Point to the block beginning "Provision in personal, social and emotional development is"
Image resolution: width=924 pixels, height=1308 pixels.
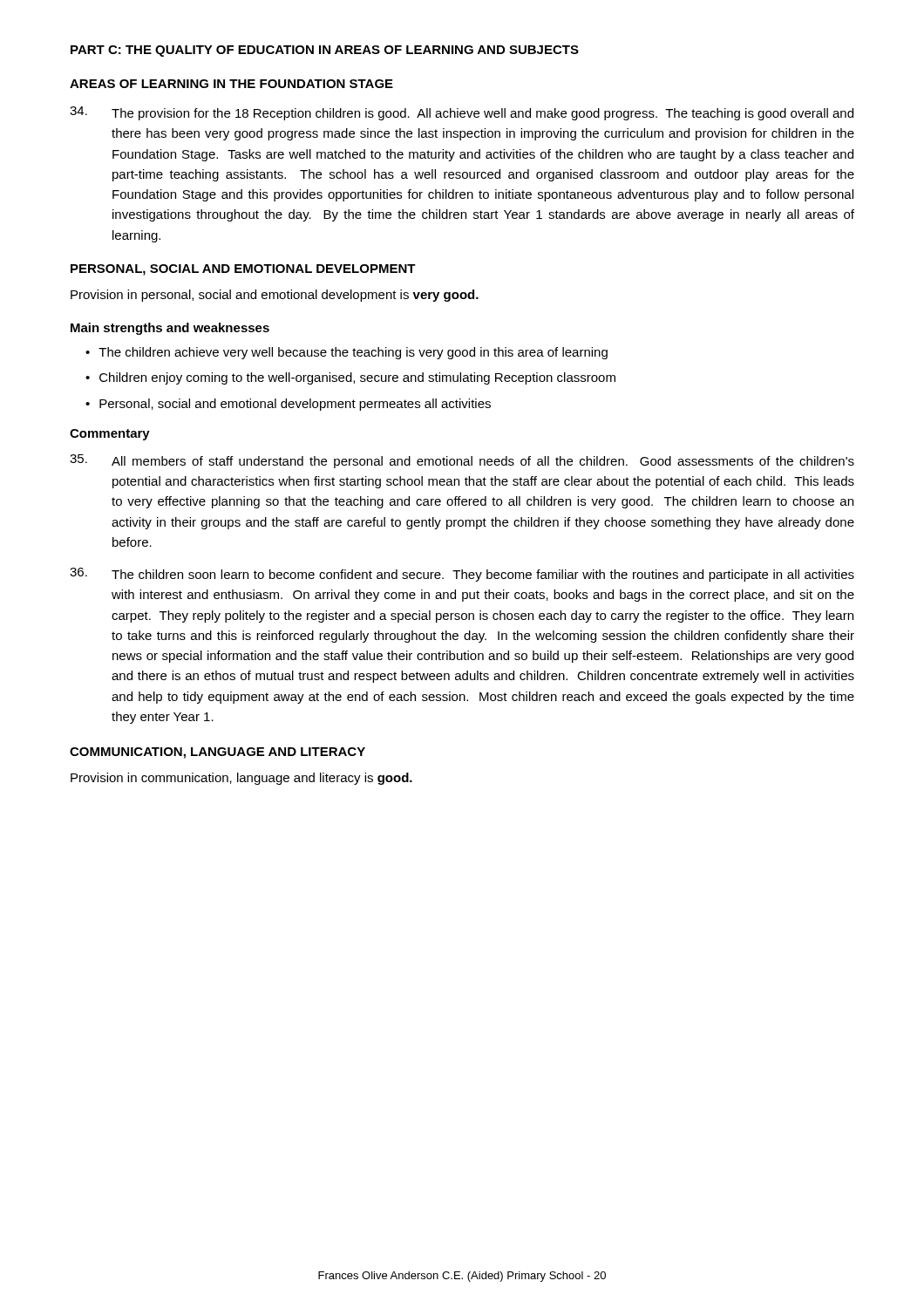pos(274,294)
